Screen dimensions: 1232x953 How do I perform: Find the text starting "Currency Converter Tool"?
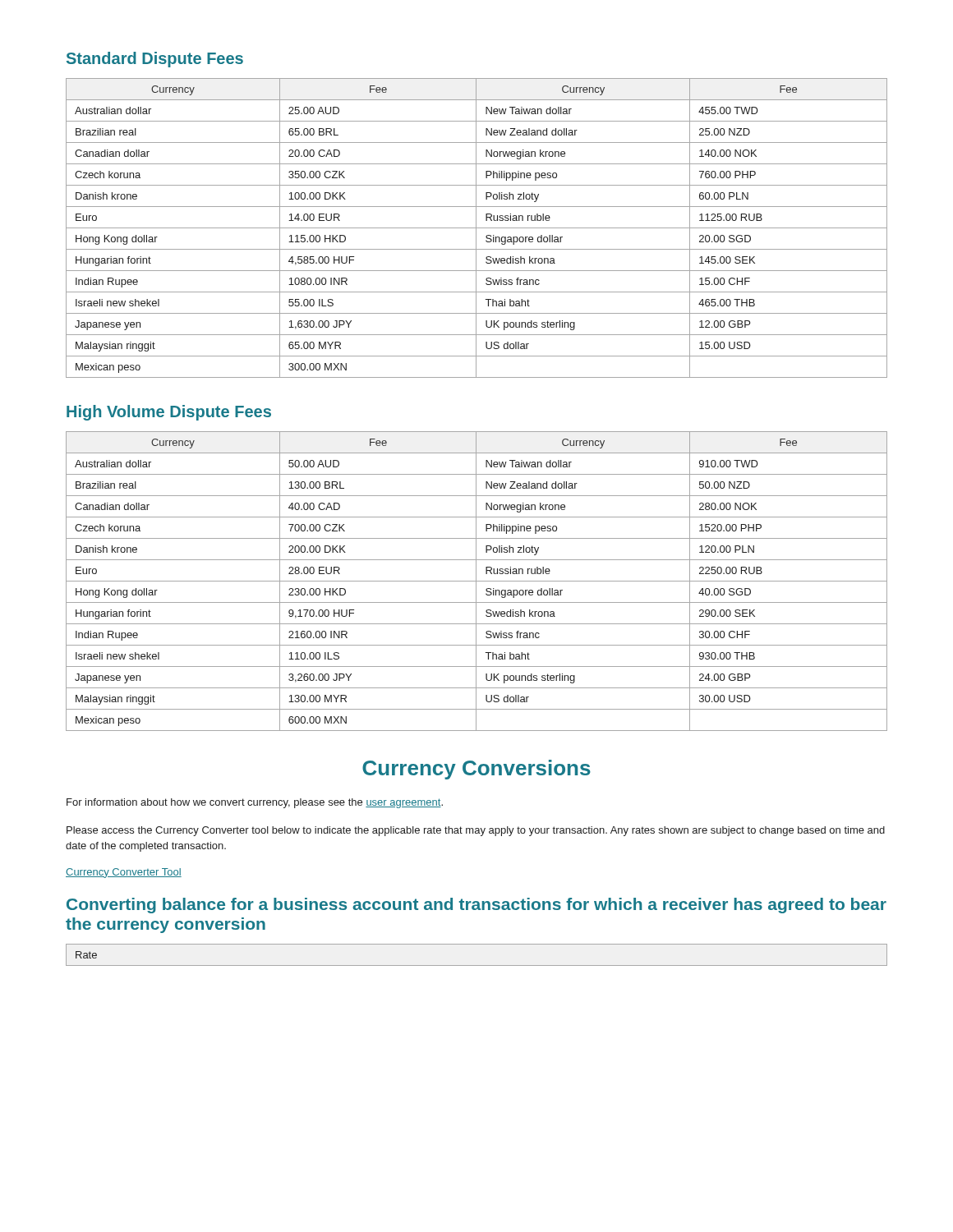[124, 871]
